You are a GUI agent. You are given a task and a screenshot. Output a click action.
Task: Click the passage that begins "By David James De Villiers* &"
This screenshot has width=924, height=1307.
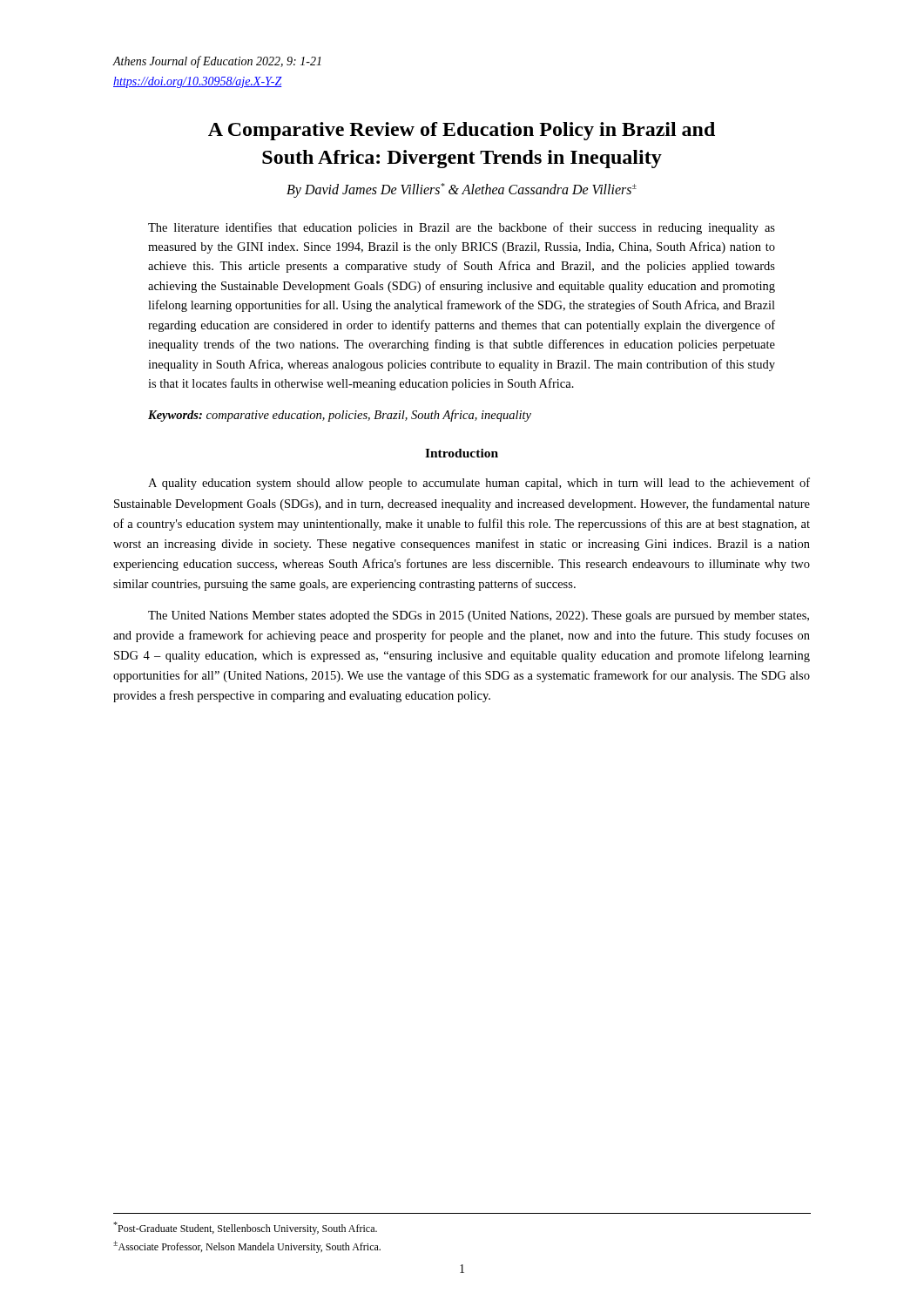(462, 190)
